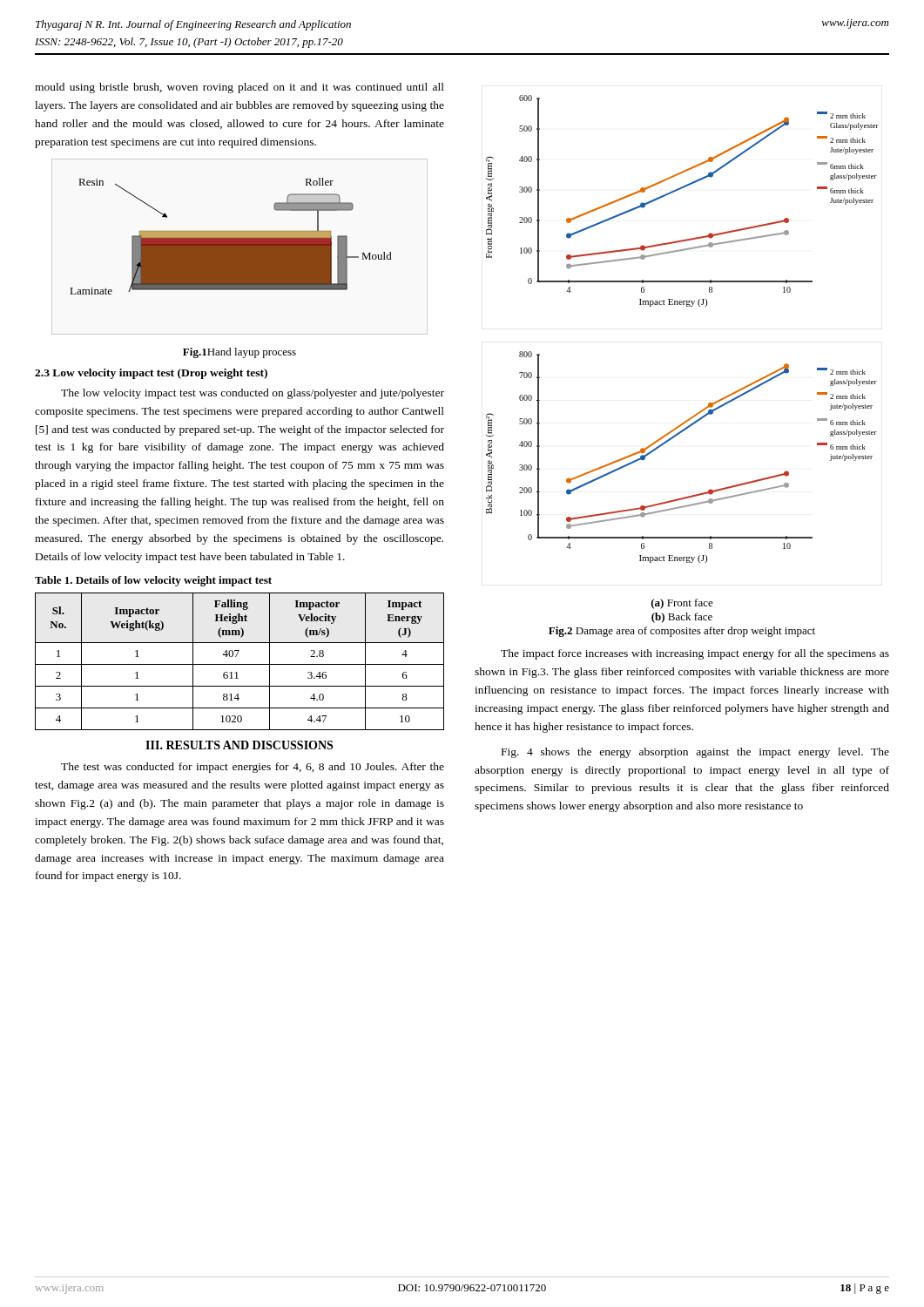Find "Fig.1Hand layup process" on this page
Viewport: 924px width, 1307px height.
click(240, 351)
